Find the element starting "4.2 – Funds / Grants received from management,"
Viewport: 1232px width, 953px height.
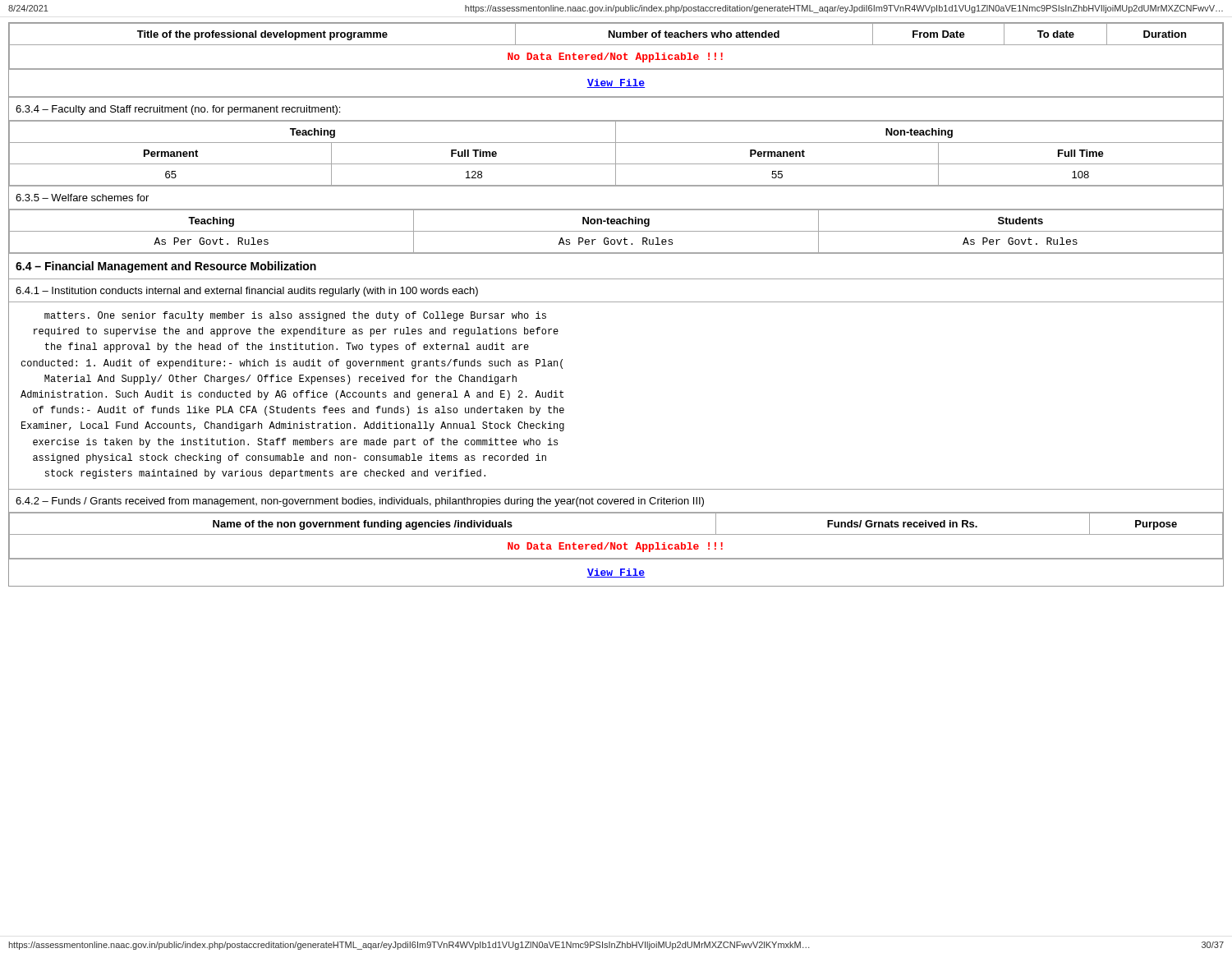pos(360,501)
